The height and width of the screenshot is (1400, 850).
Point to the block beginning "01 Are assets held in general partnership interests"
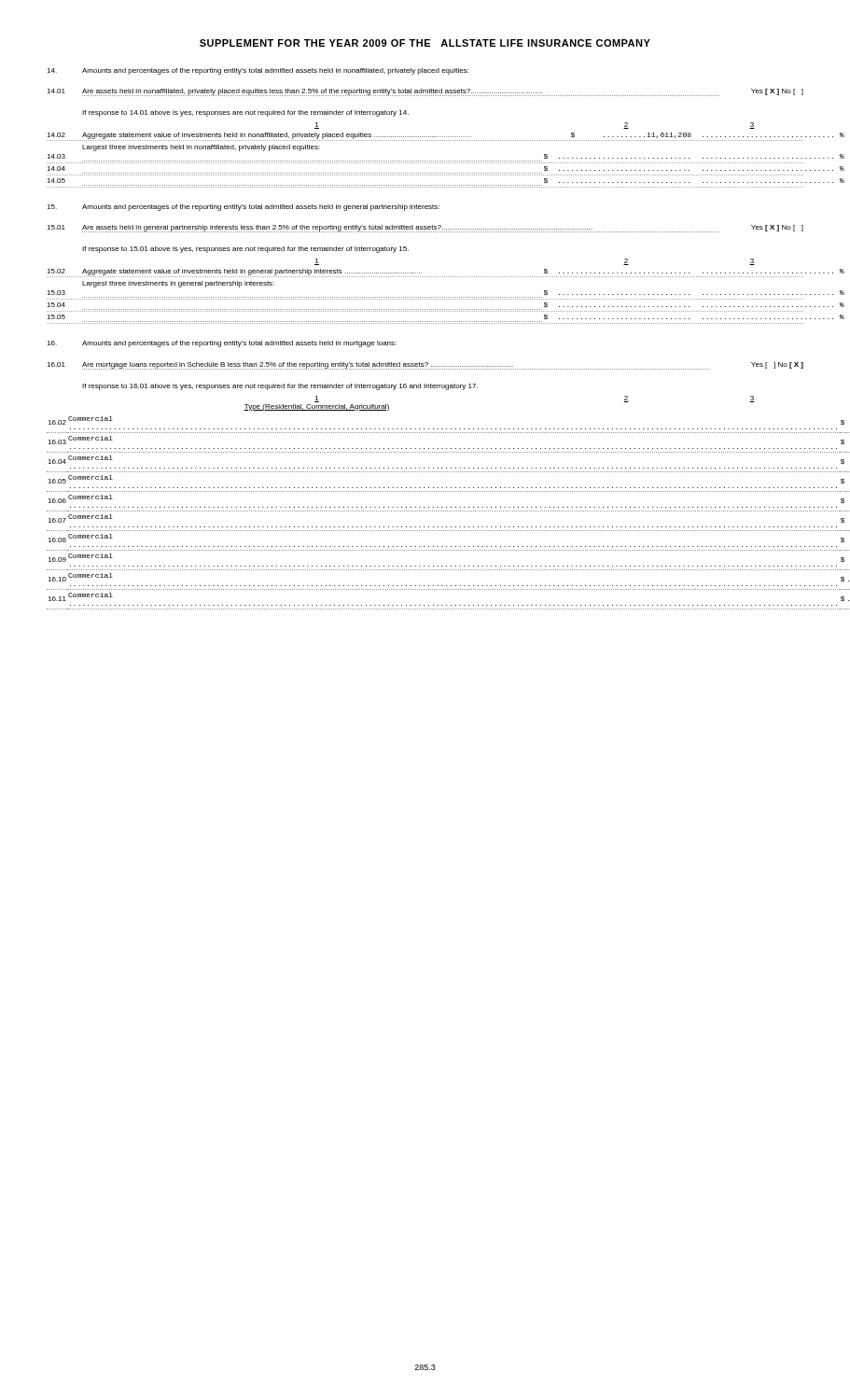coord(425,228)
